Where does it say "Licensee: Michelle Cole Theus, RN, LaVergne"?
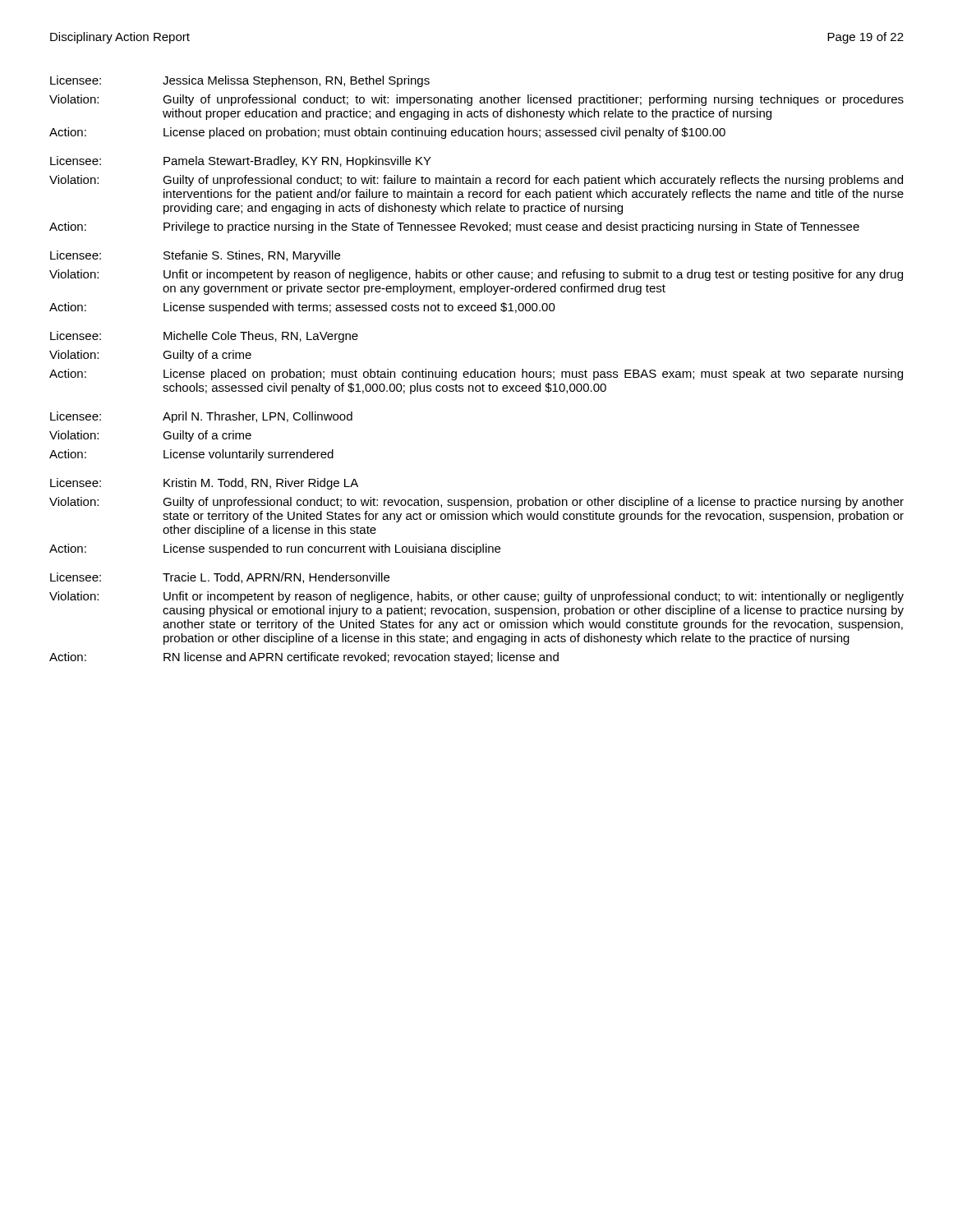The height and width of the screenshot is (1232, 953). click(x=204, y=337)
